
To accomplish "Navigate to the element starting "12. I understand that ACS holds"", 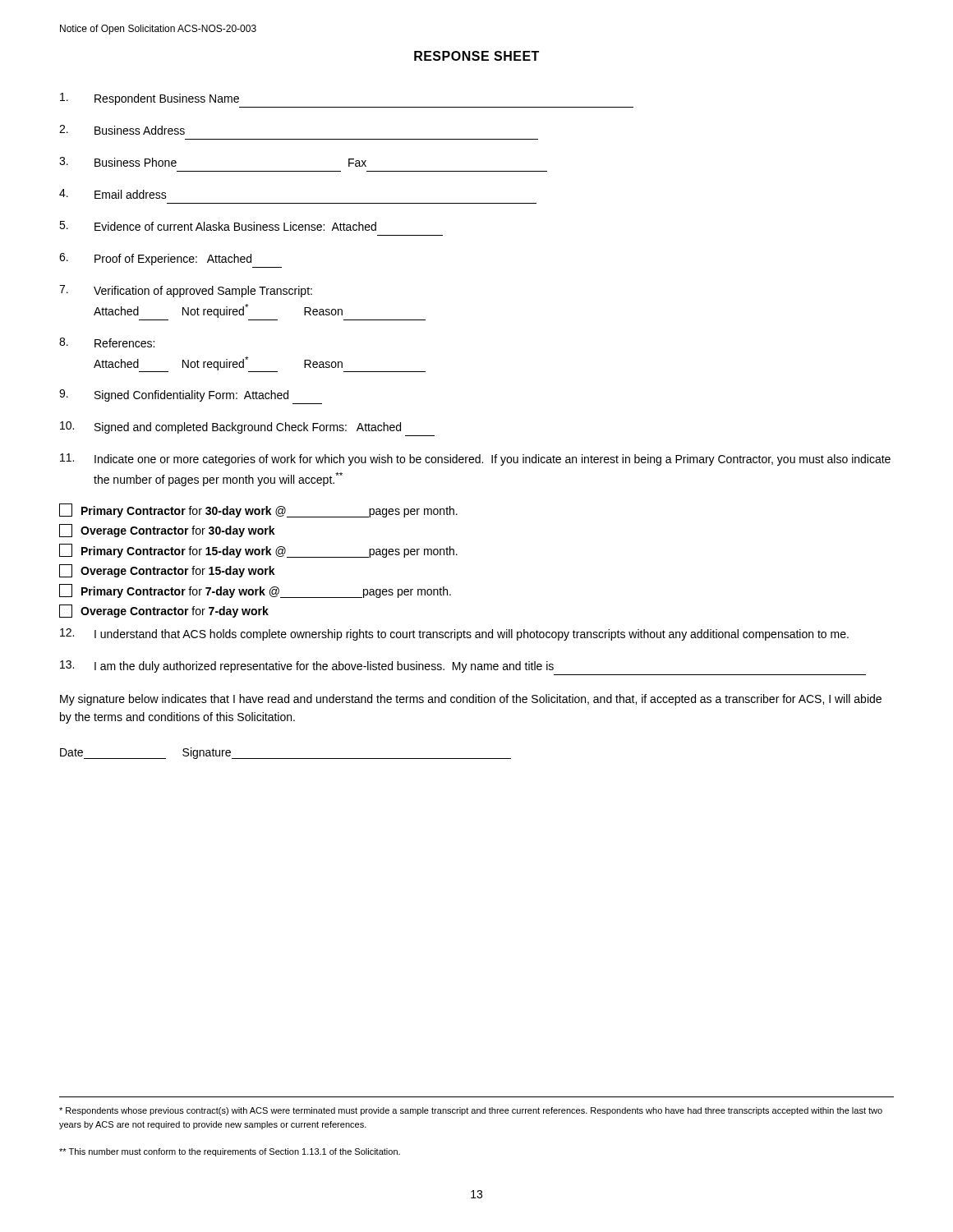I will [476, 634].
